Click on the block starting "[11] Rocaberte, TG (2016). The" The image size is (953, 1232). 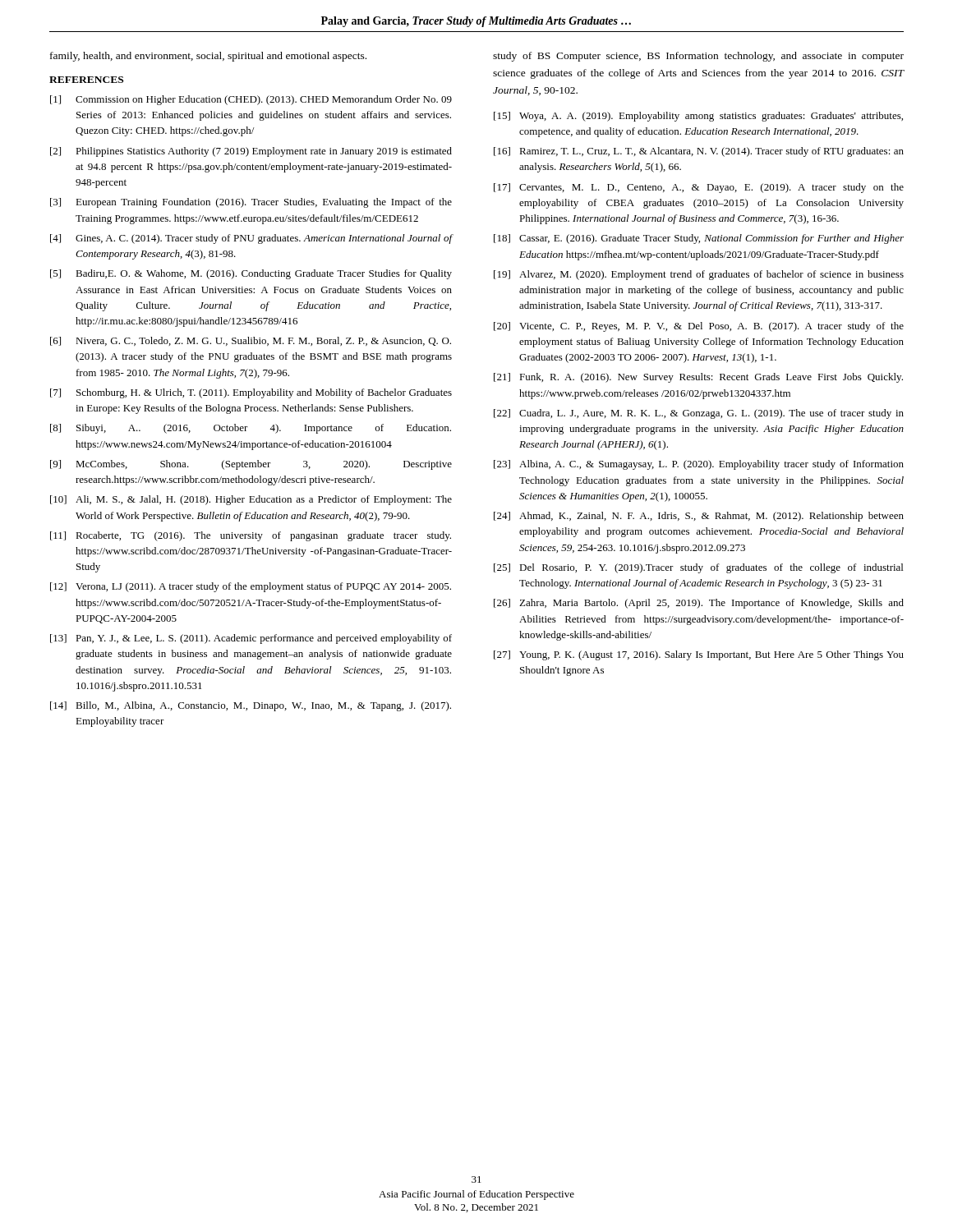click(251, 551)
